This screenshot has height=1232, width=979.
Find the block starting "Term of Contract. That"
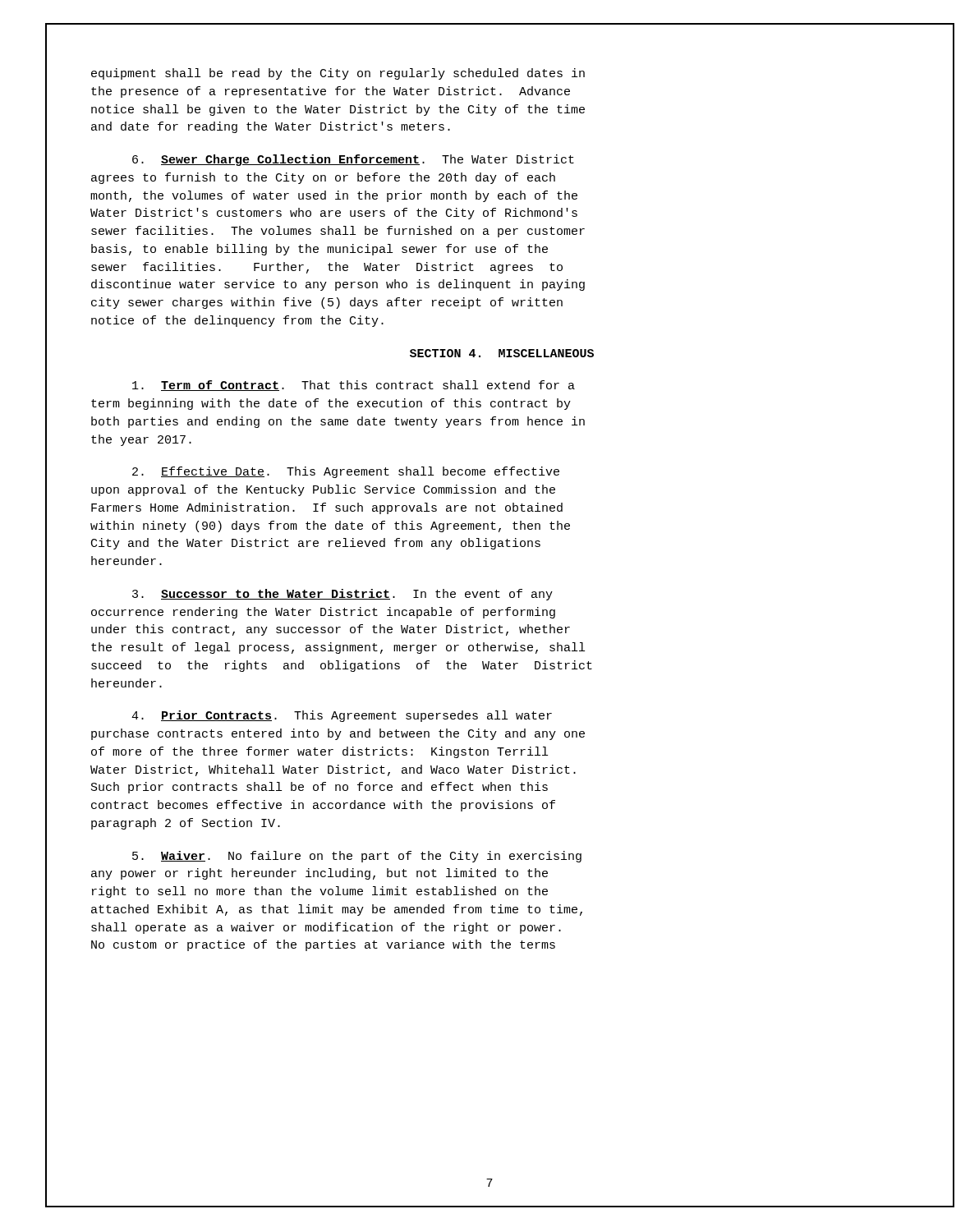click(x=338, y=413)
